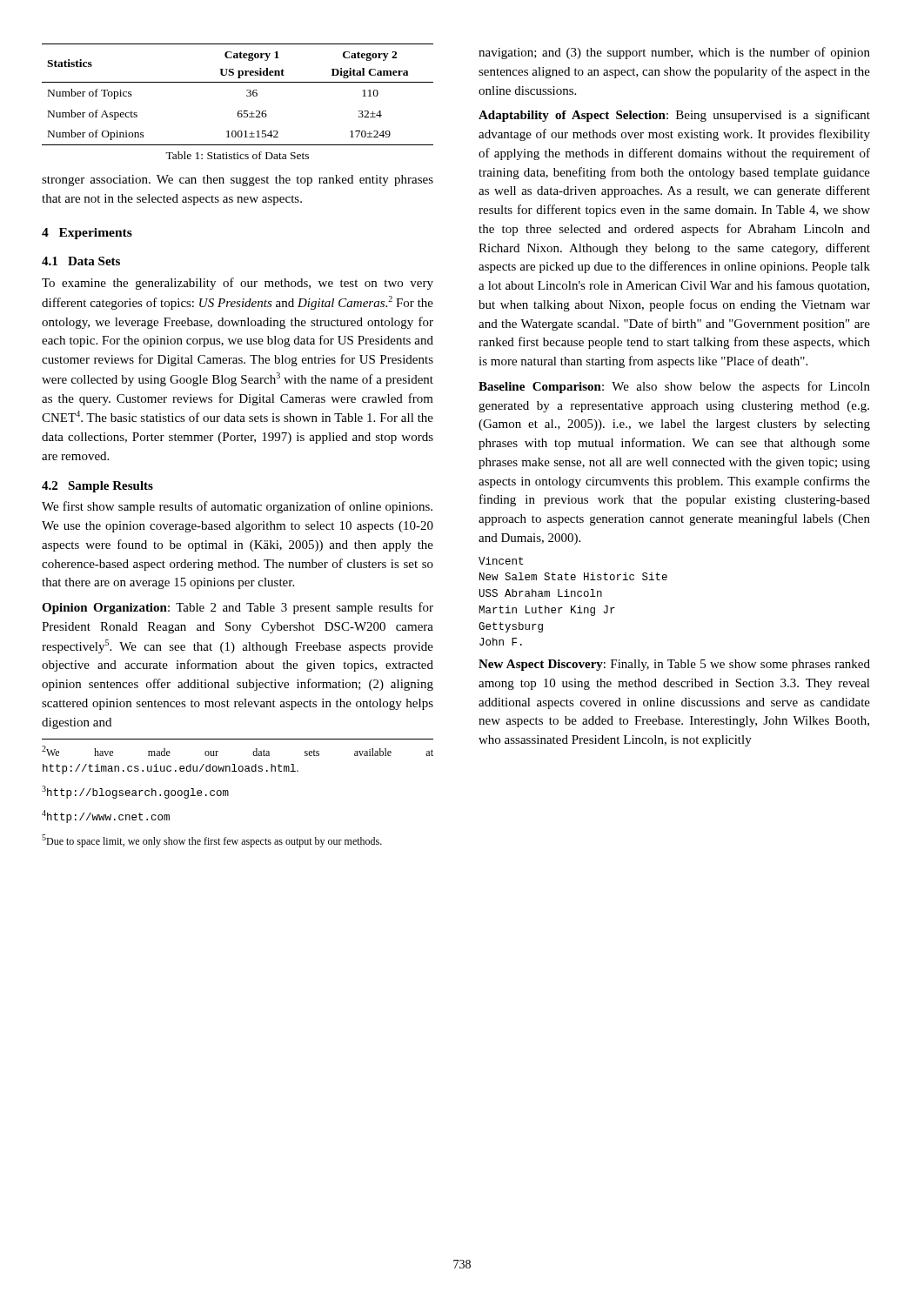924x1305 pixels.
Task: Navigate to the passage starting "Opinion Organization: Table 2 and Table 3 present"
Action: coord(238,665)
